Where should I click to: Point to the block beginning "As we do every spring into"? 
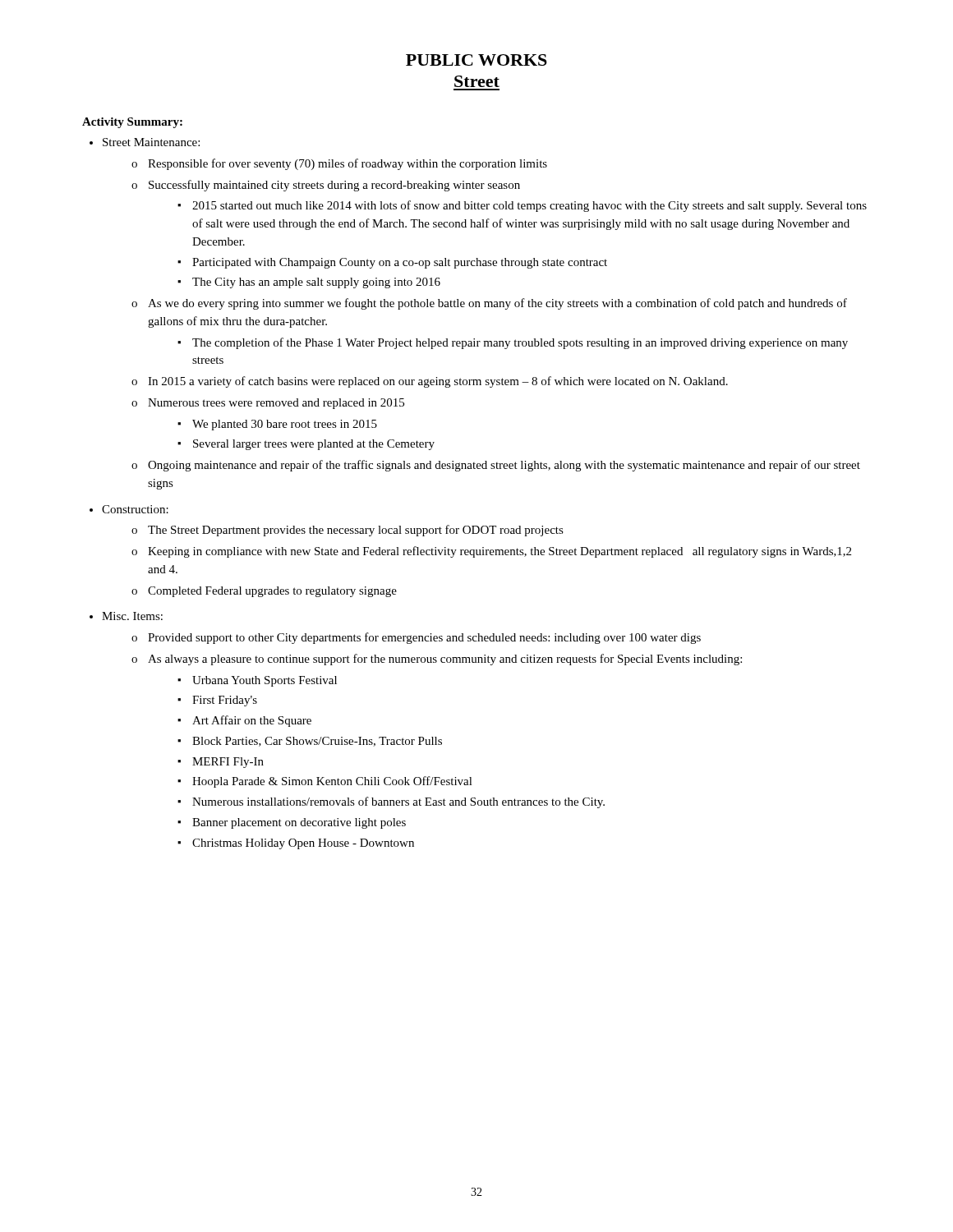tap(509, 333)
